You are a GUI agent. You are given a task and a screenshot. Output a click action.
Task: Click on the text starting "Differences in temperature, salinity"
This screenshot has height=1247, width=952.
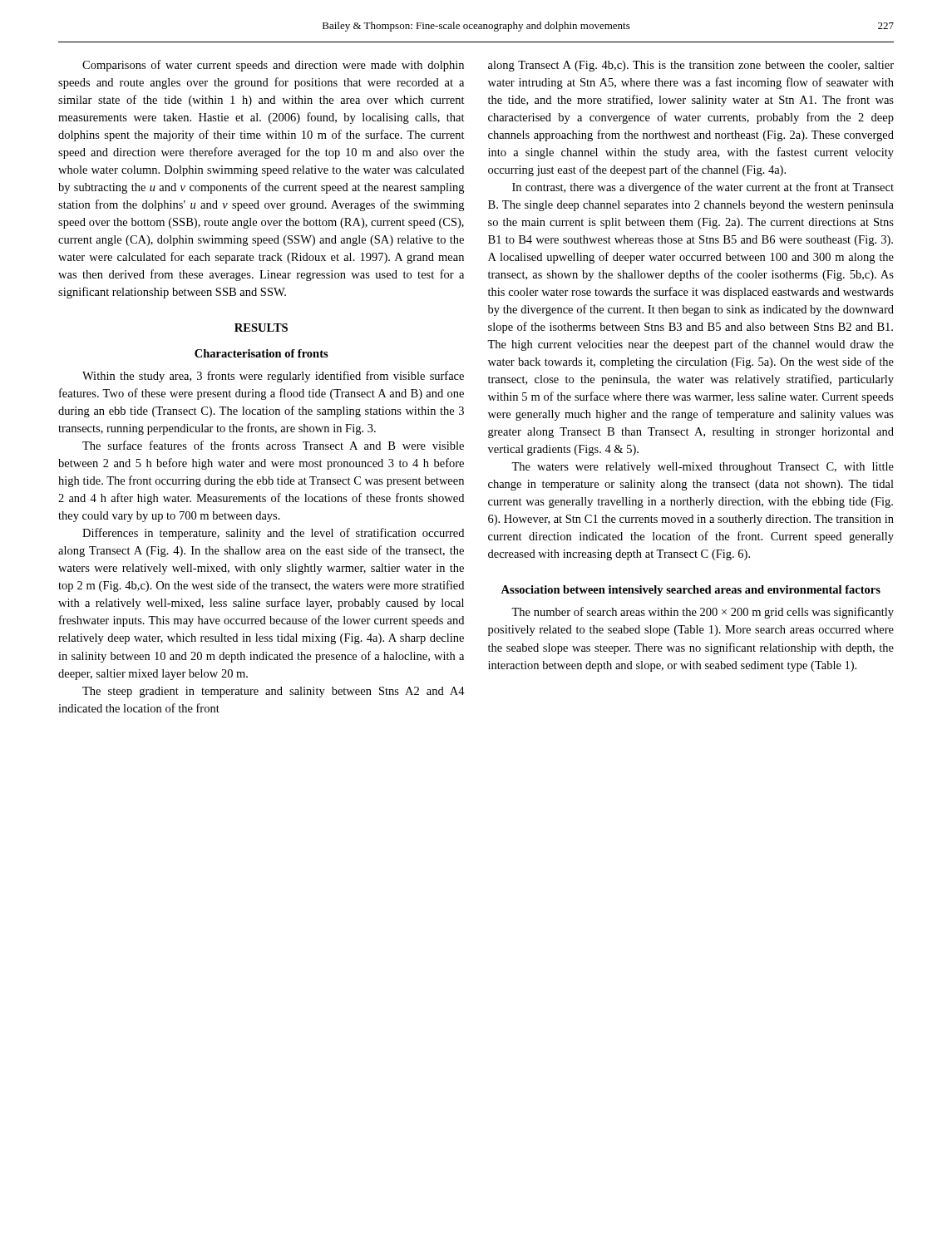coord(261,603)
